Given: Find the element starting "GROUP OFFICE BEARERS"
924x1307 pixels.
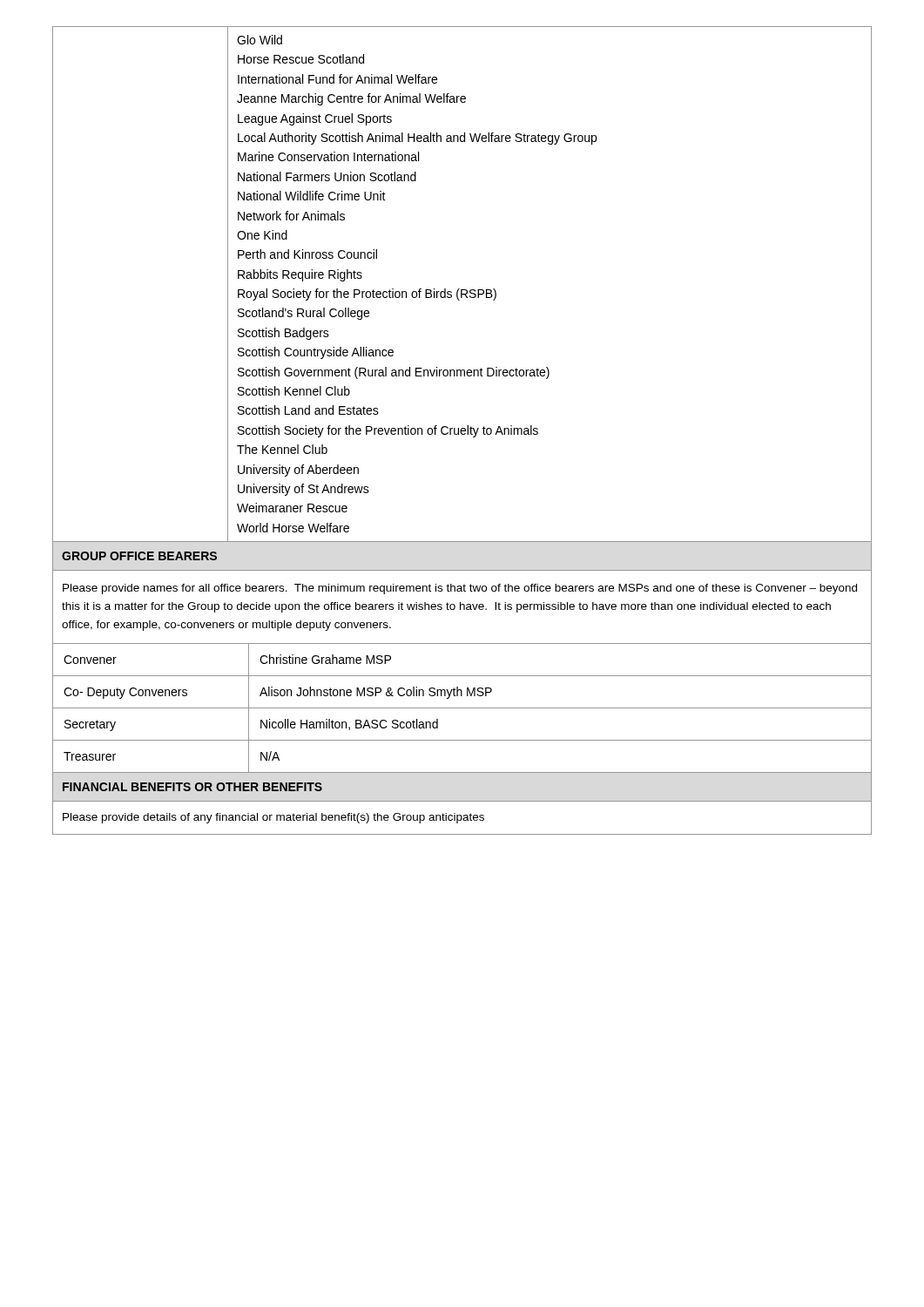Looking at the screenshot, I should tap(140, 556).
